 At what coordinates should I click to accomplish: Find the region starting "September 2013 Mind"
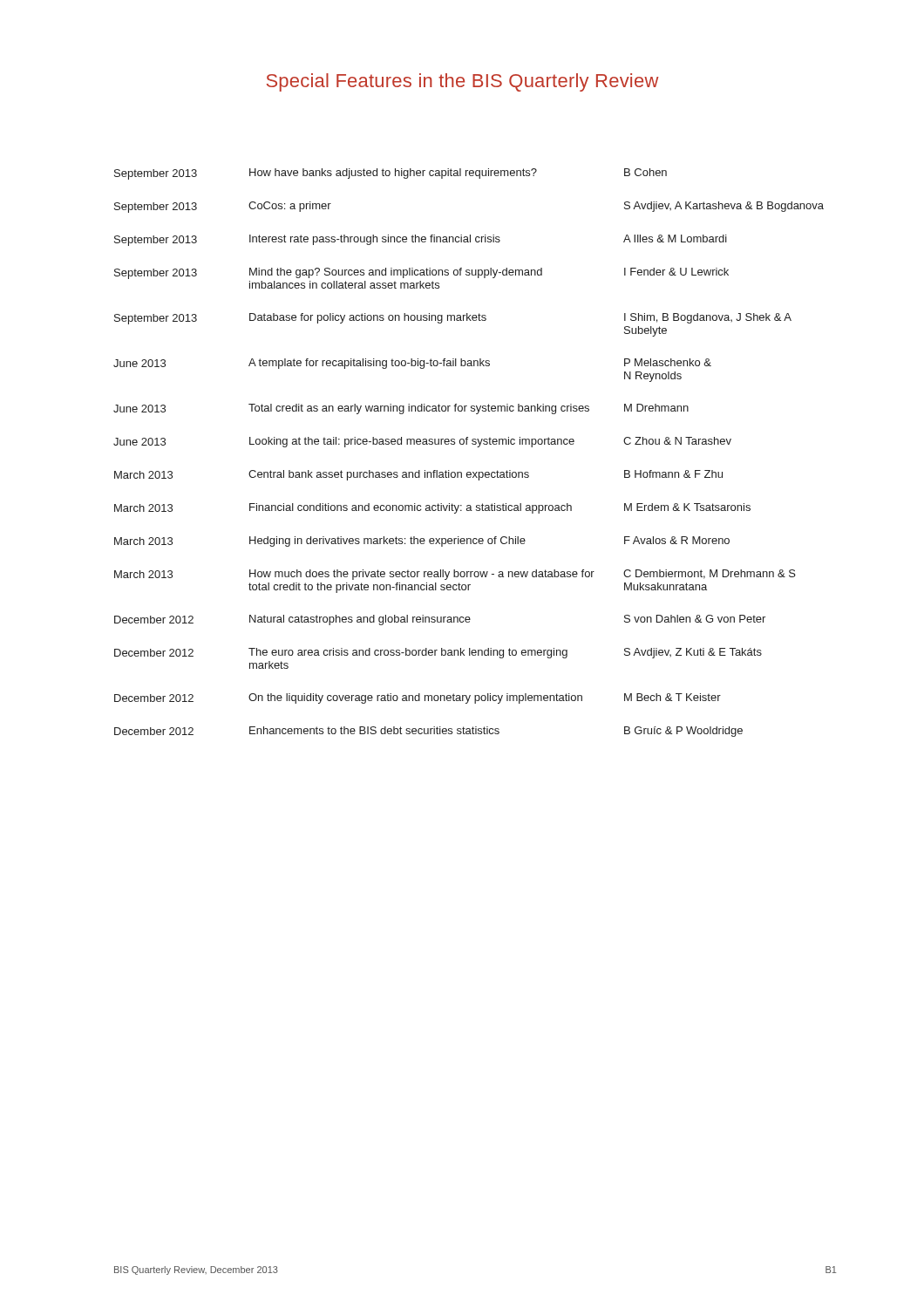pos(475,278)
